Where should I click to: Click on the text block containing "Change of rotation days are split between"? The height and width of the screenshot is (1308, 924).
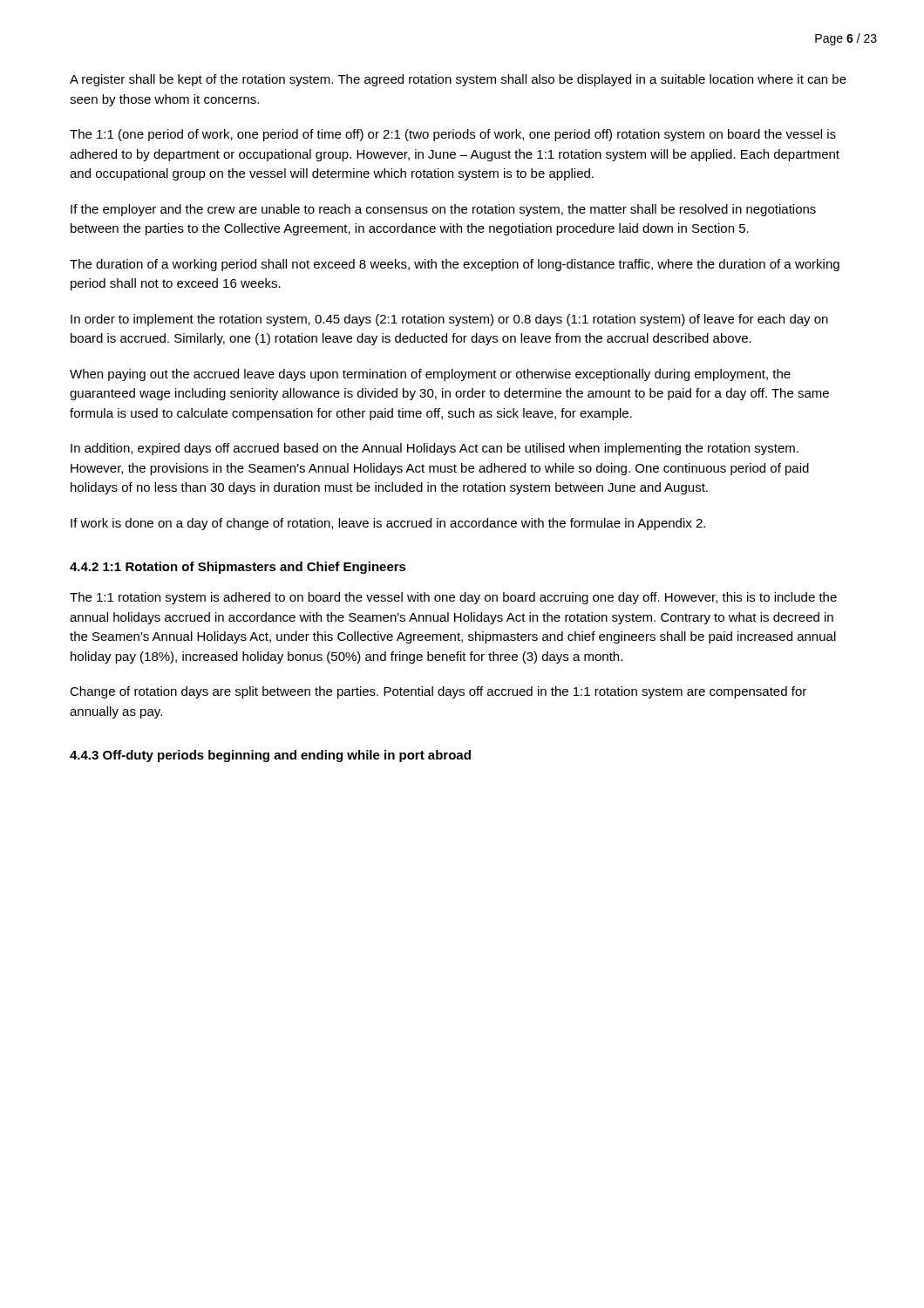(438, 701)
